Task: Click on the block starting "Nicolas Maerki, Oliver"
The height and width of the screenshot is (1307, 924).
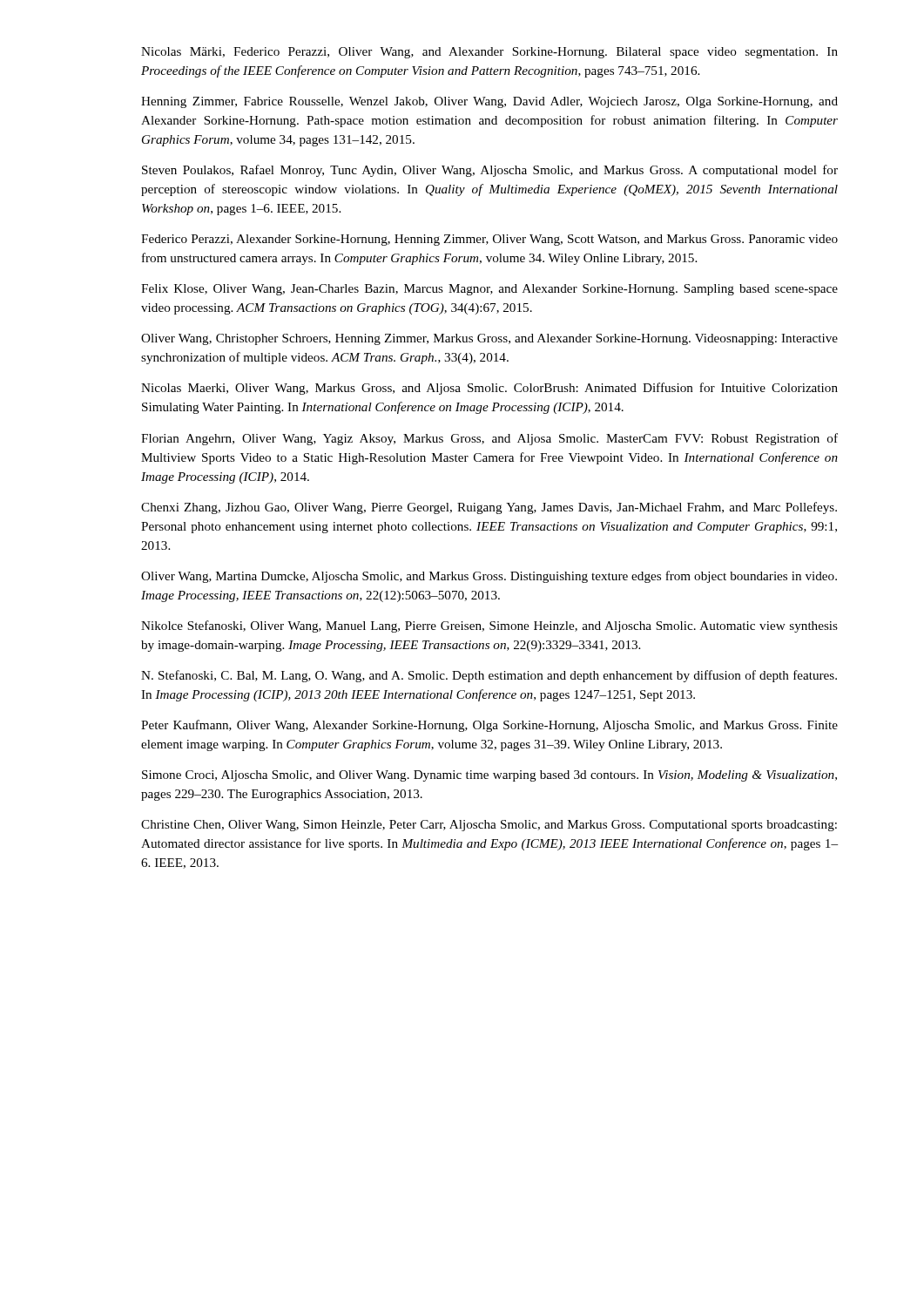Action: click(x=489, y=397)
